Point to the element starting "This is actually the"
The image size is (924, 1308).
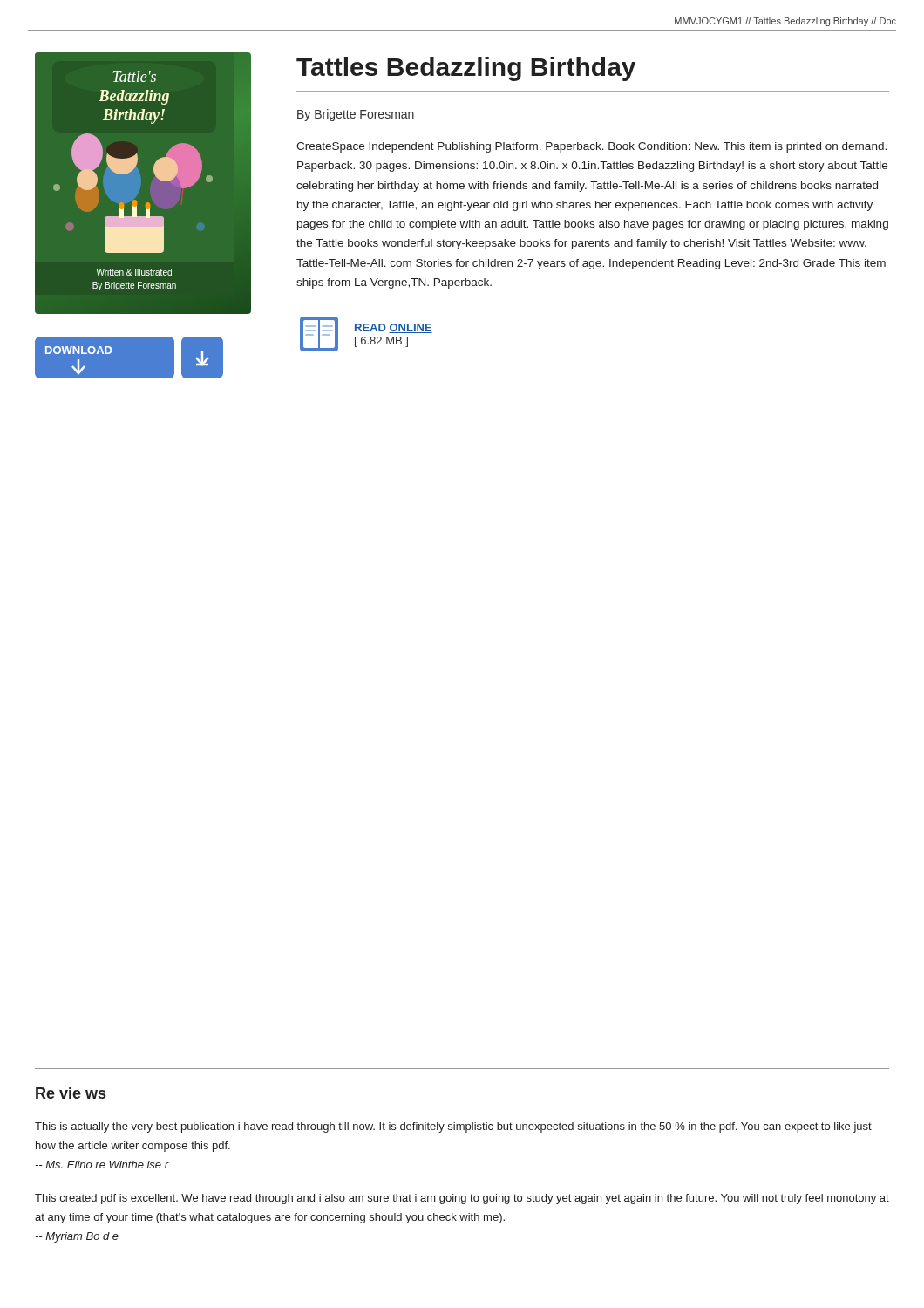[x=453, y=1136]
